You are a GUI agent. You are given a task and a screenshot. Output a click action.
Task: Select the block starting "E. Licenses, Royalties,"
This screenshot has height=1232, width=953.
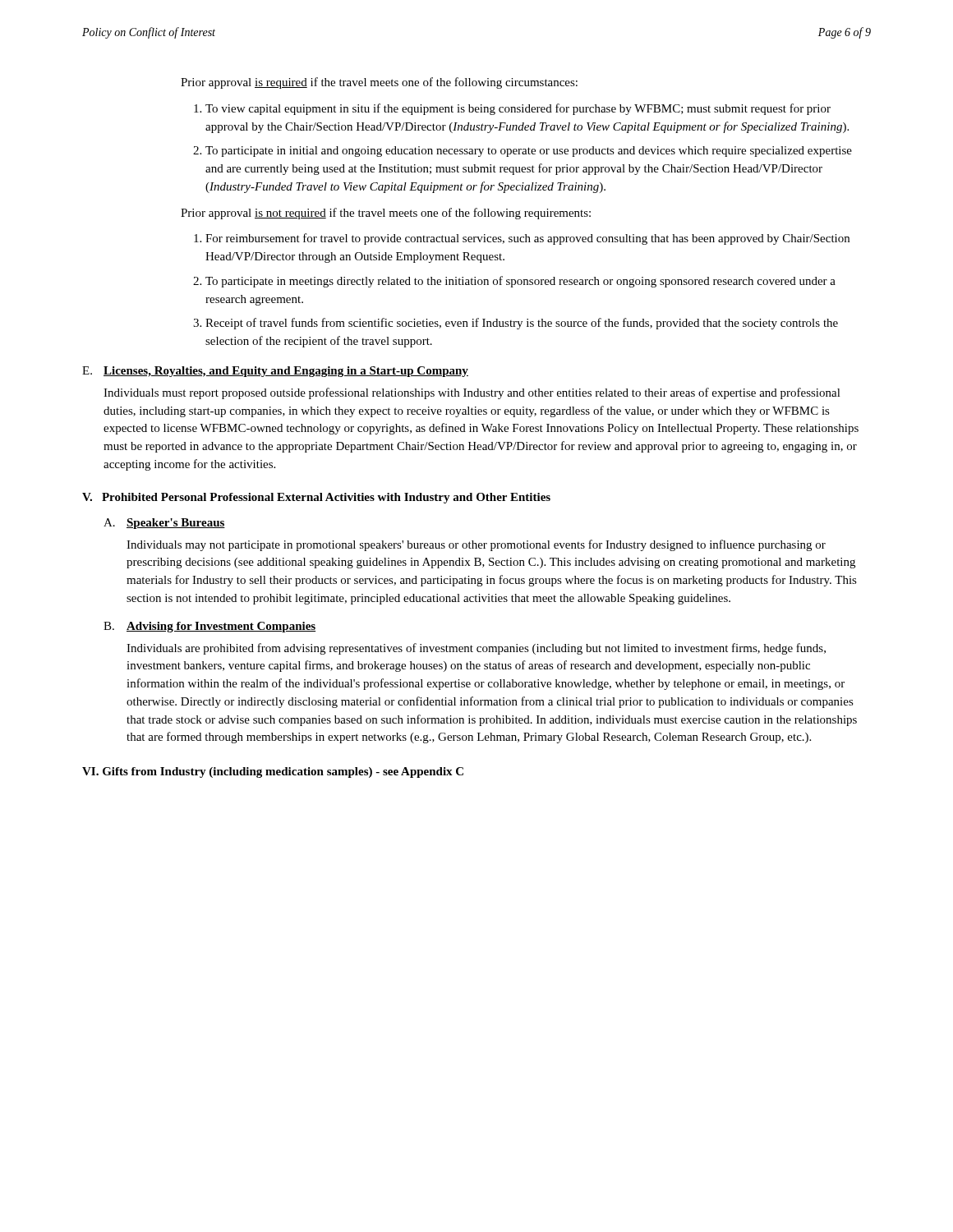tap(275, 371)
